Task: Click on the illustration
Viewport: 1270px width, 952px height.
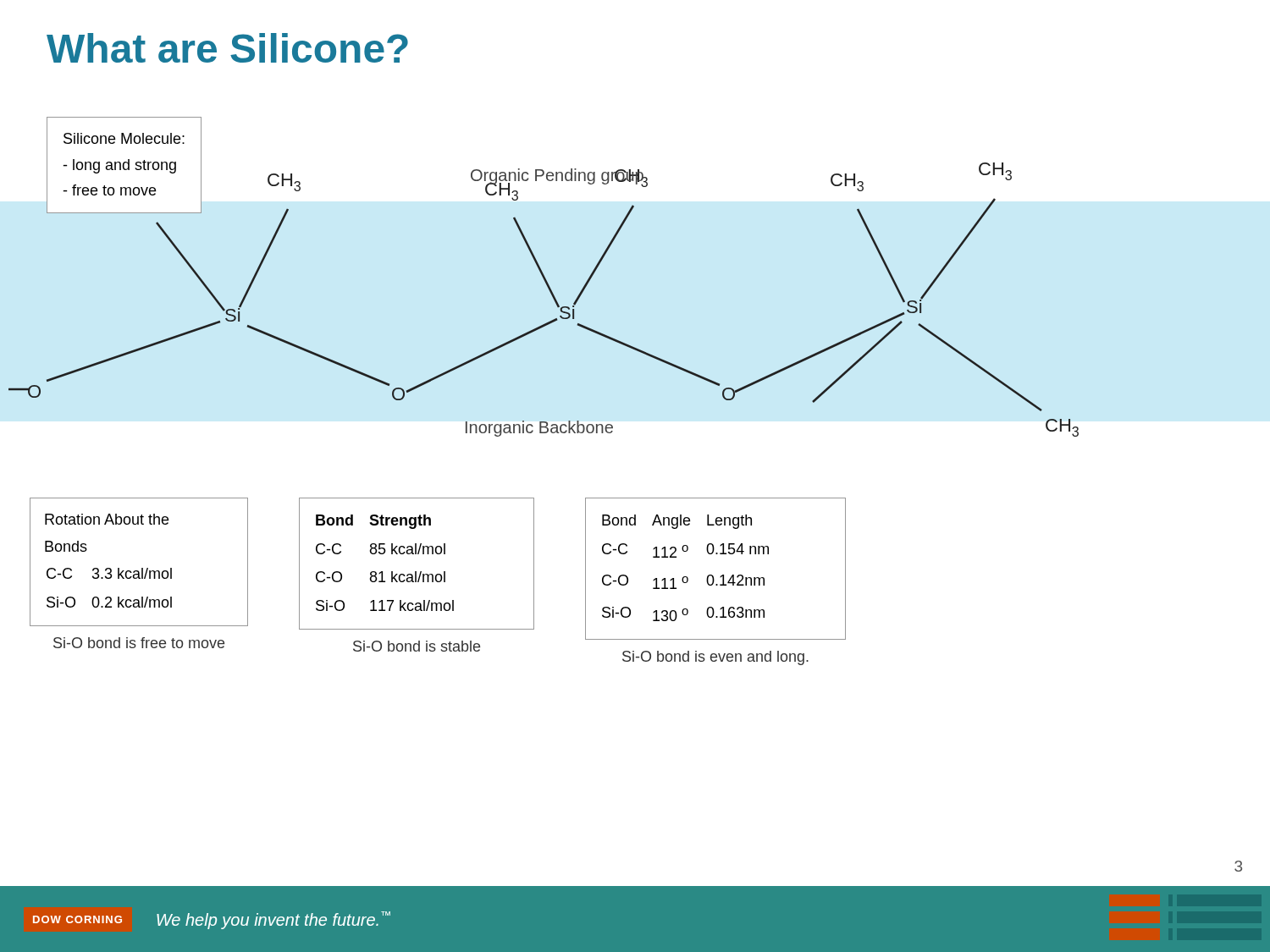Action: [x=635, y=296]
